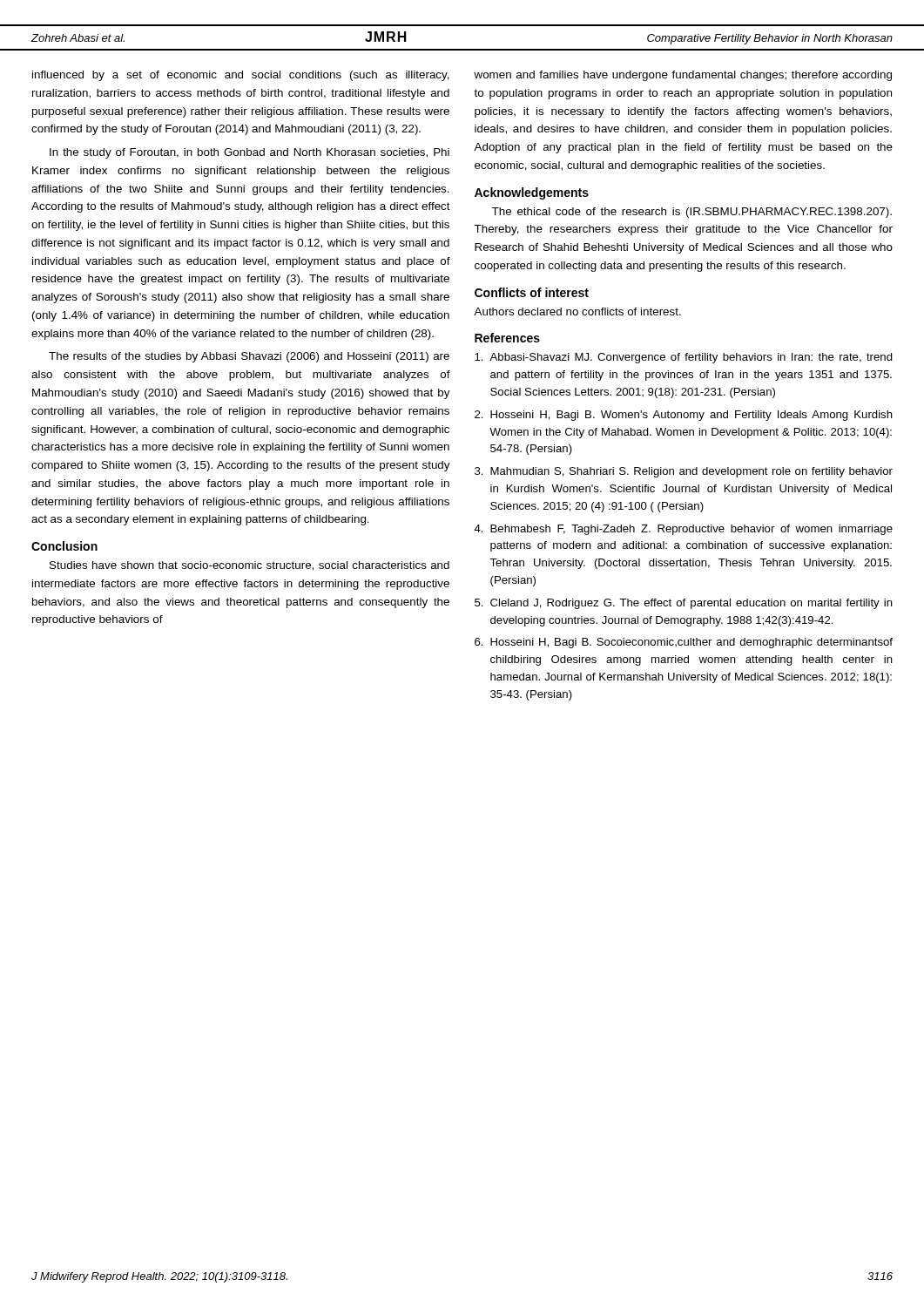Locate the block of text that opens with "6. Hosseini H, Bagi"
Screen dimensions: 1307x924
[683, 668]
